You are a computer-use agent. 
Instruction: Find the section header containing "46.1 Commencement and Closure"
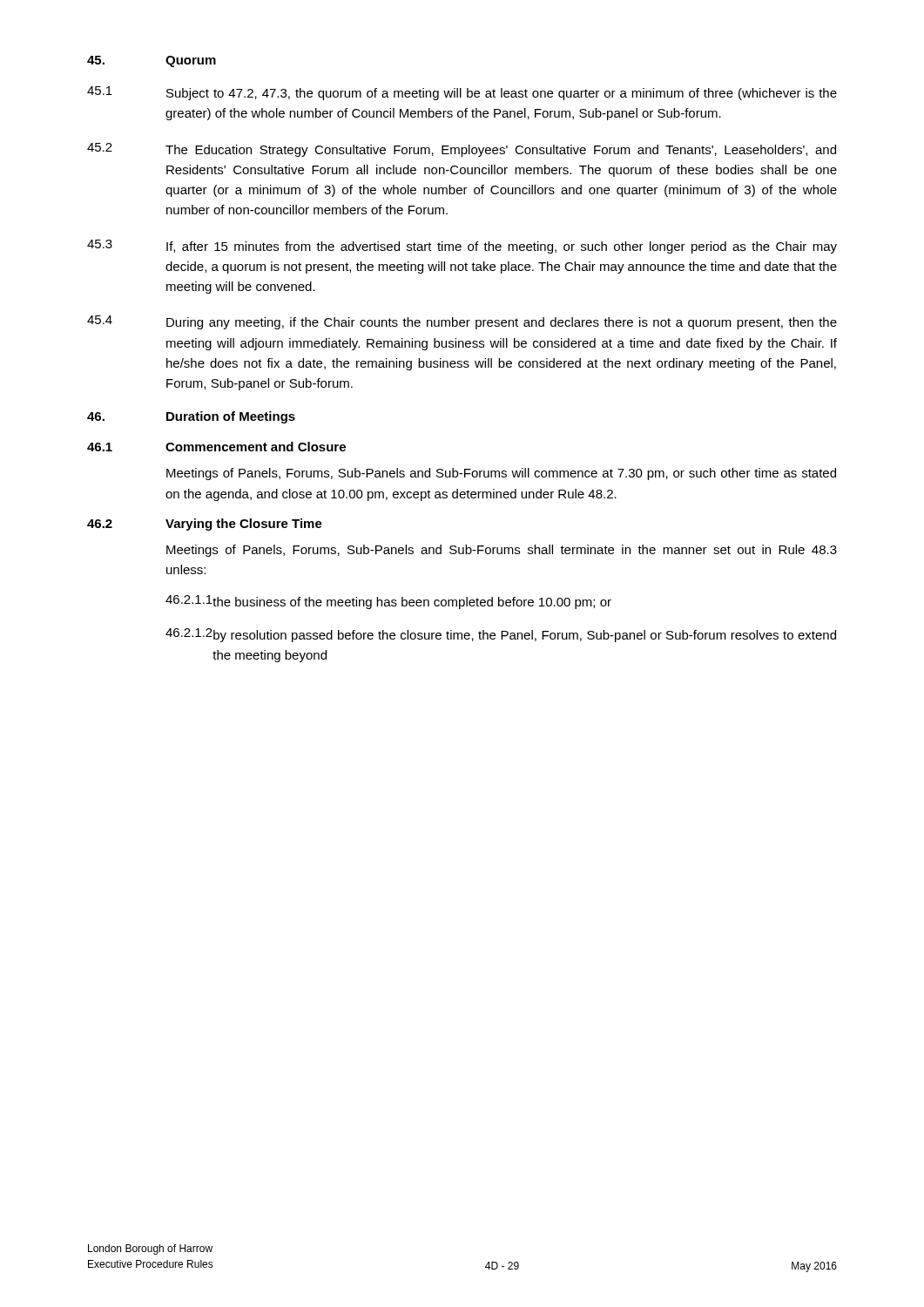[216, 447]
